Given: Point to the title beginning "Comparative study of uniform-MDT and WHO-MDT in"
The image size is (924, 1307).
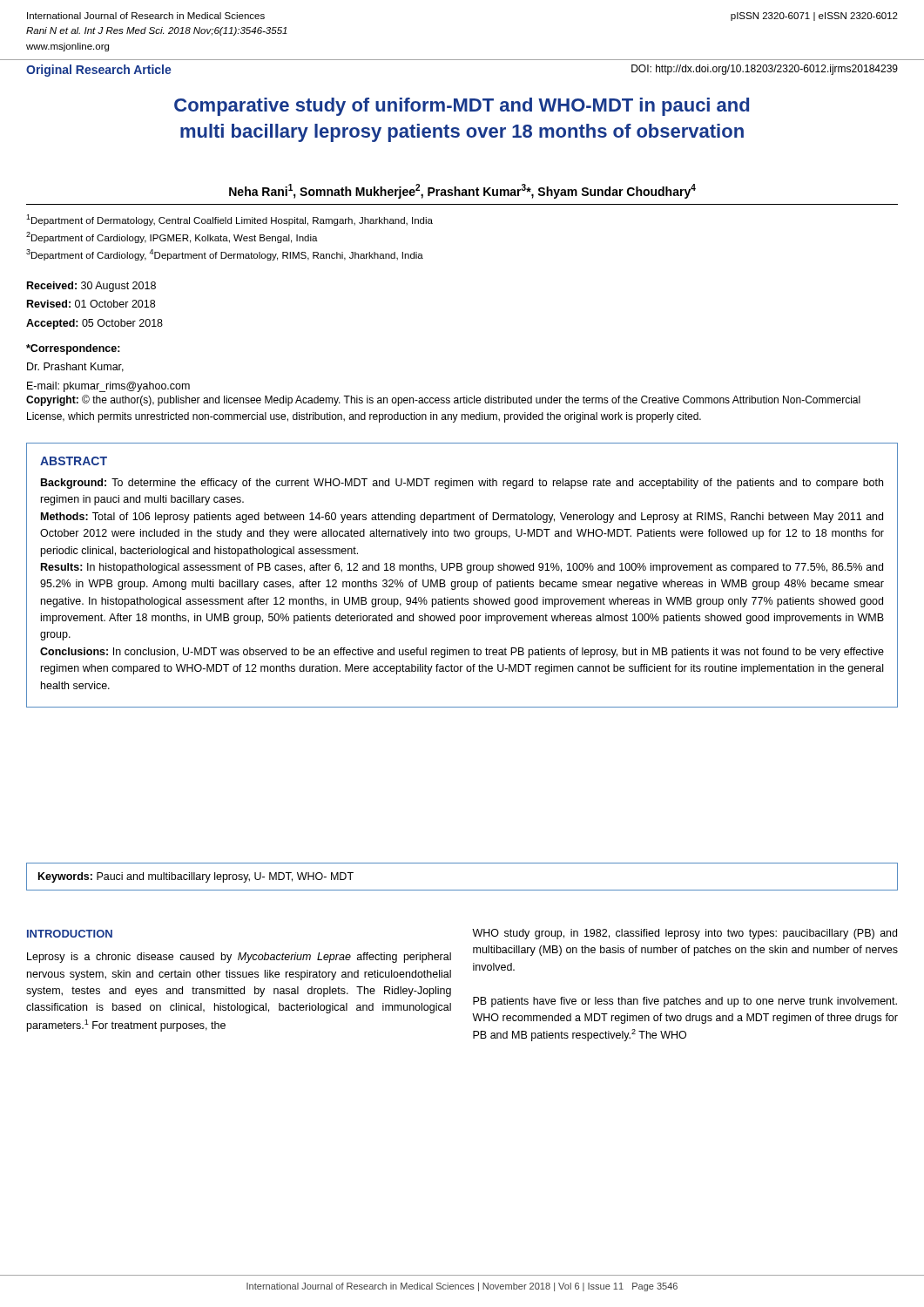Looking at the screenshot, I should tap(462, 118).
